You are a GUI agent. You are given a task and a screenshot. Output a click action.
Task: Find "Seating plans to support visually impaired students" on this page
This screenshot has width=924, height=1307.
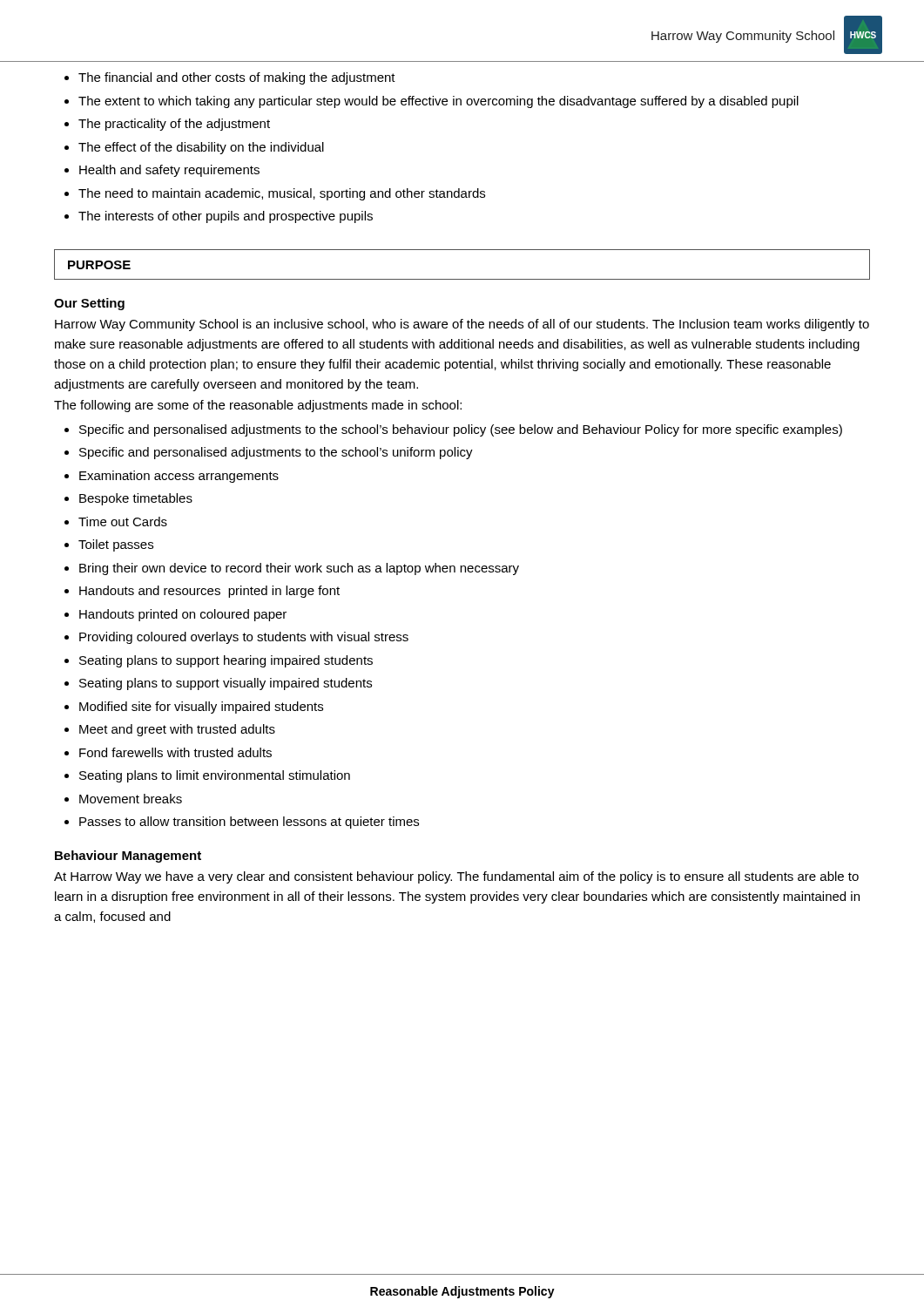point(226,684)
